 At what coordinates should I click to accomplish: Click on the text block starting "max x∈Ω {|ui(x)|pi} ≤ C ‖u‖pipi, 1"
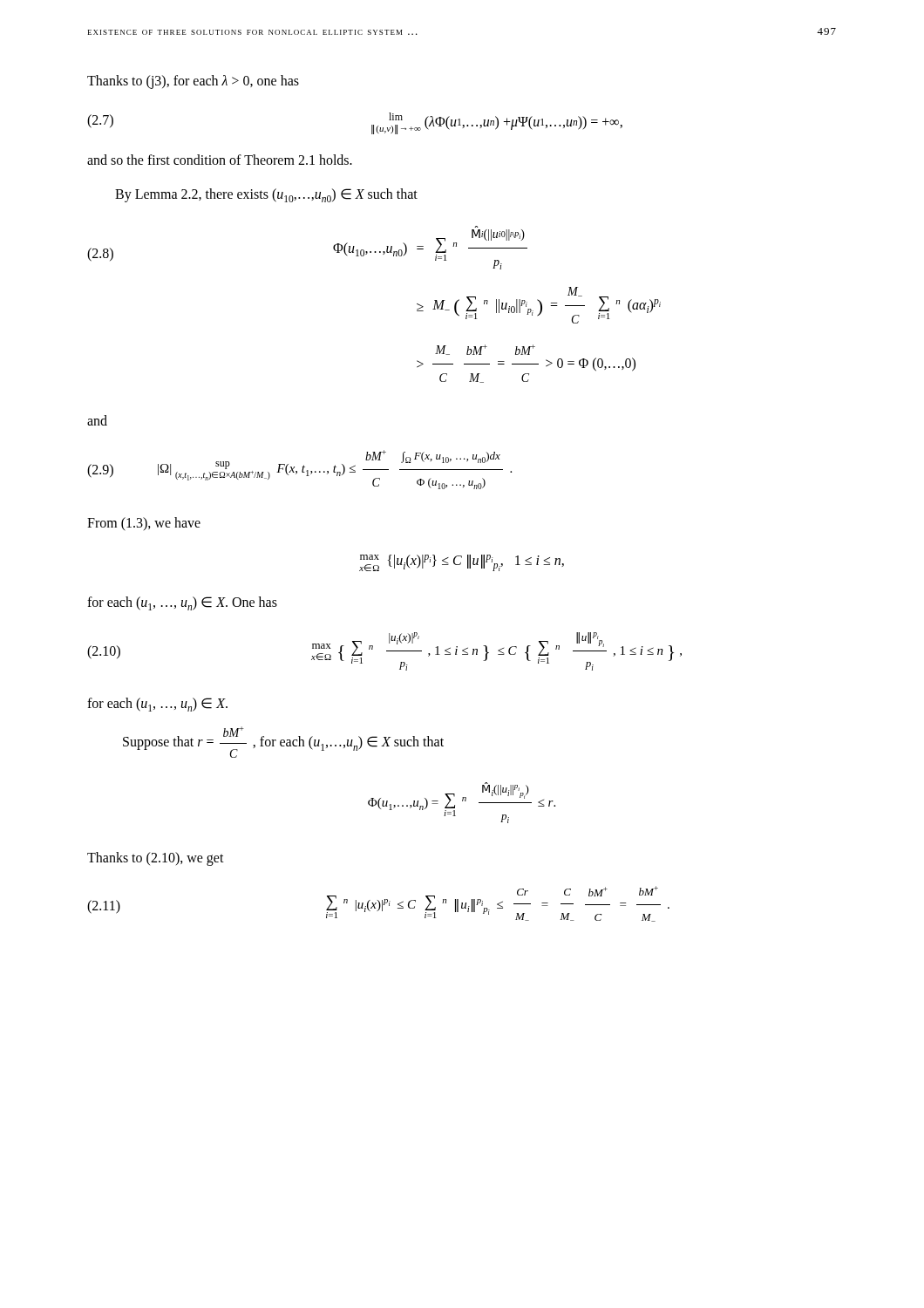coord(462,561)
